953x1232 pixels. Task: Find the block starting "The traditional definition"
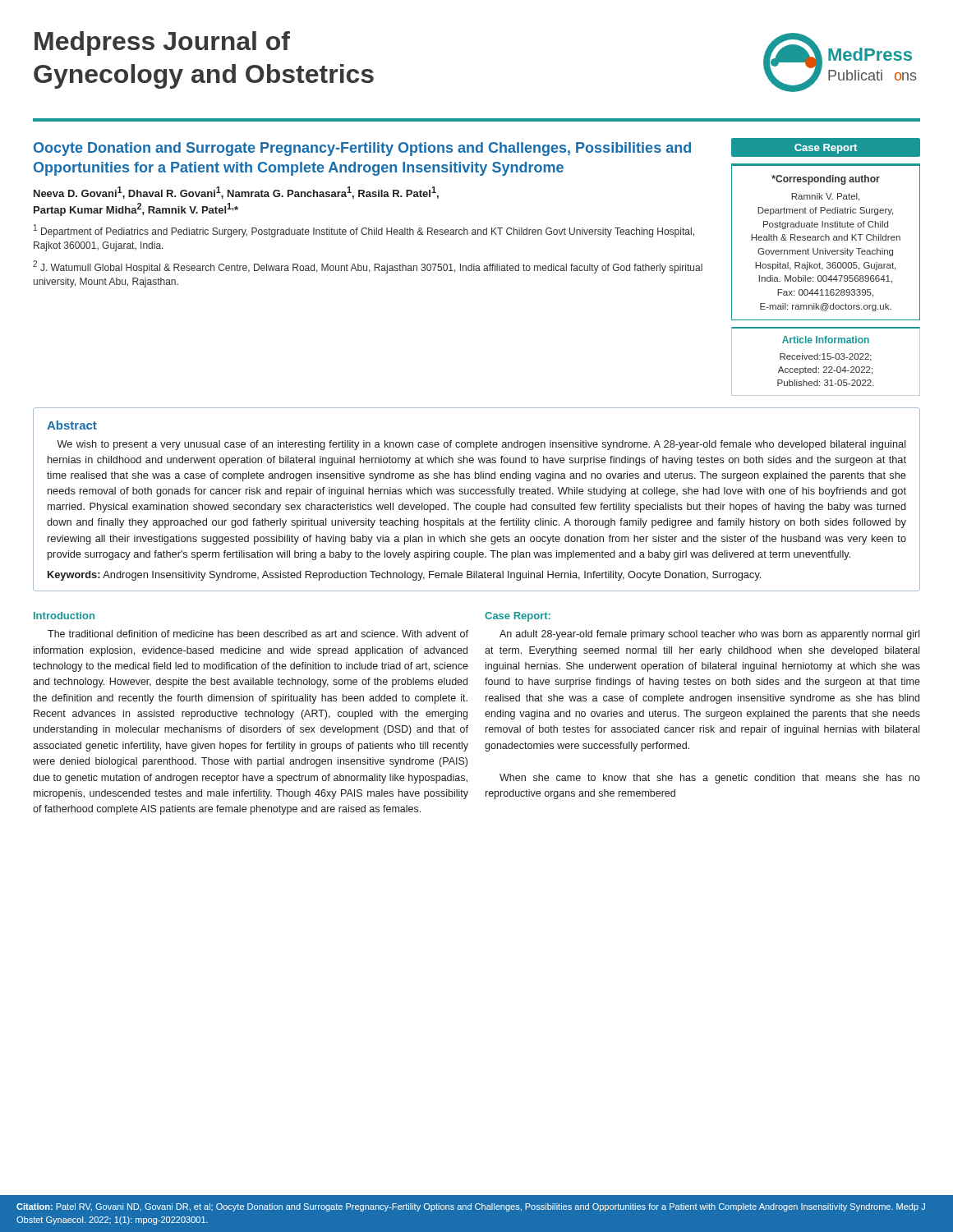pyautogui.click(x=251, y=722)
